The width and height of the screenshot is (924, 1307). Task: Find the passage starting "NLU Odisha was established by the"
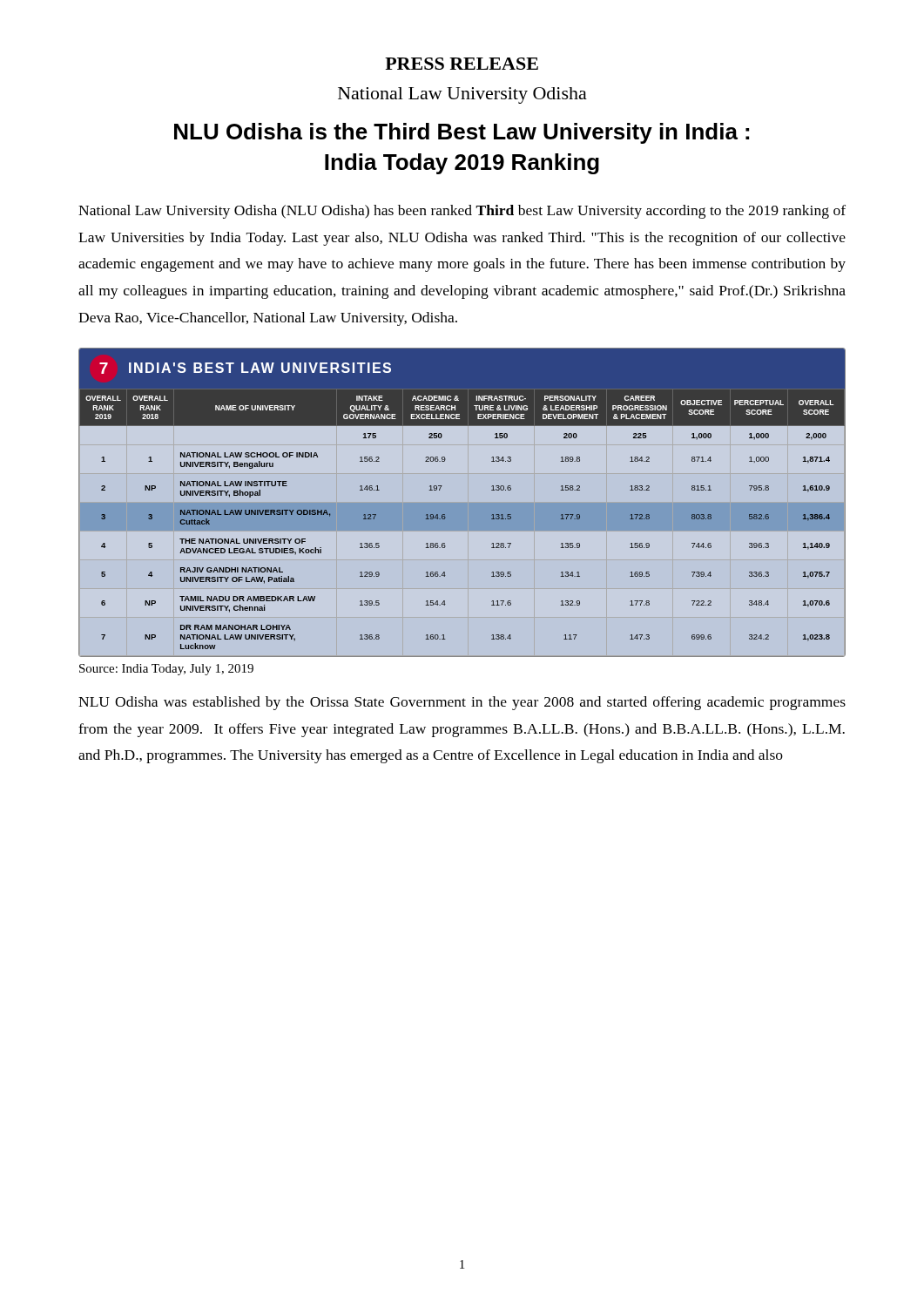[x=462, y=728]
